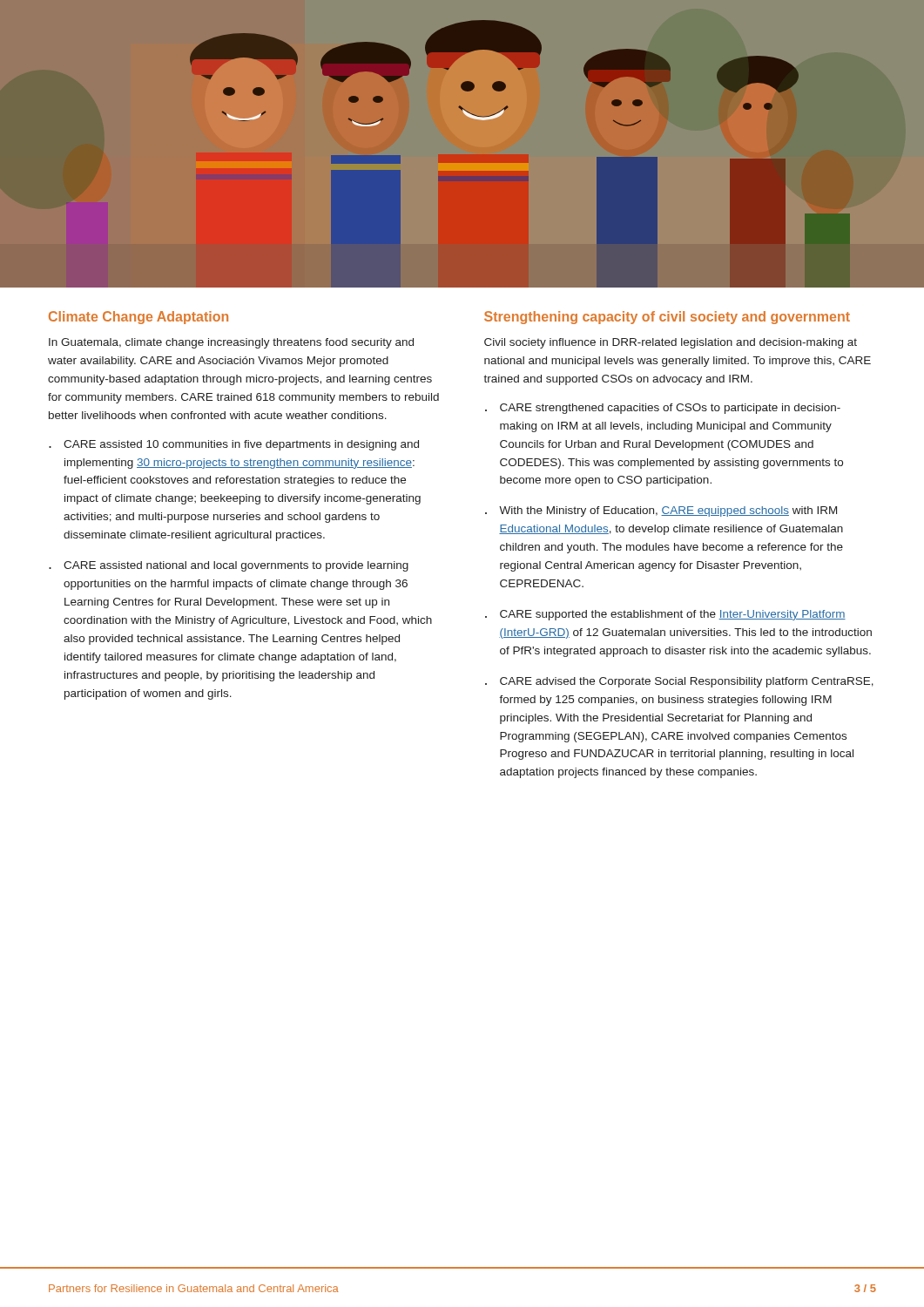Where is the passage that starts "· CARE assisted 10 communities in five"?
This screenshot has height=1307, width=924.
(244, 490)
